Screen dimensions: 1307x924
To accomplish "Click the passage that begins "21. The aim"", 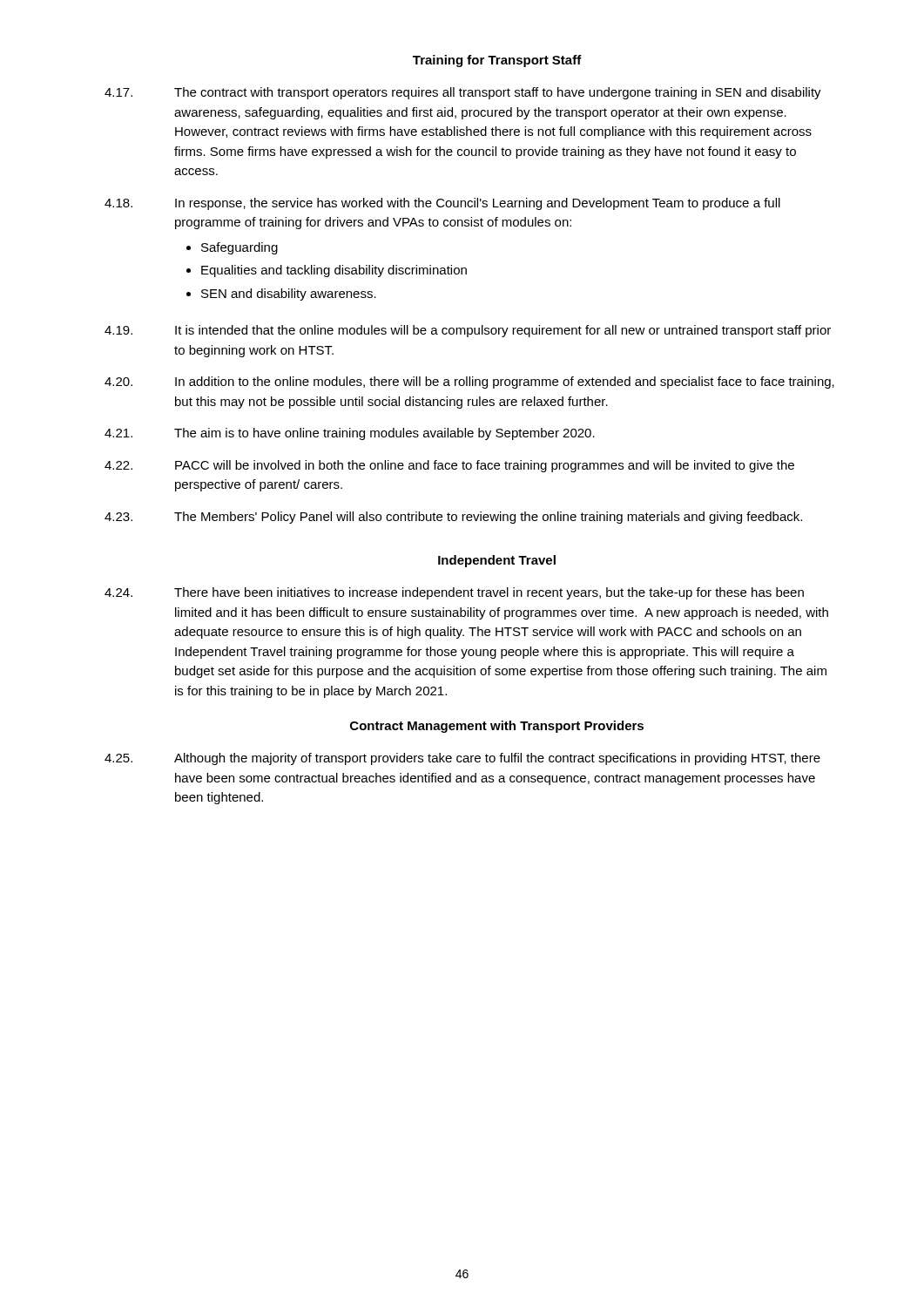I will click(471, 433).
